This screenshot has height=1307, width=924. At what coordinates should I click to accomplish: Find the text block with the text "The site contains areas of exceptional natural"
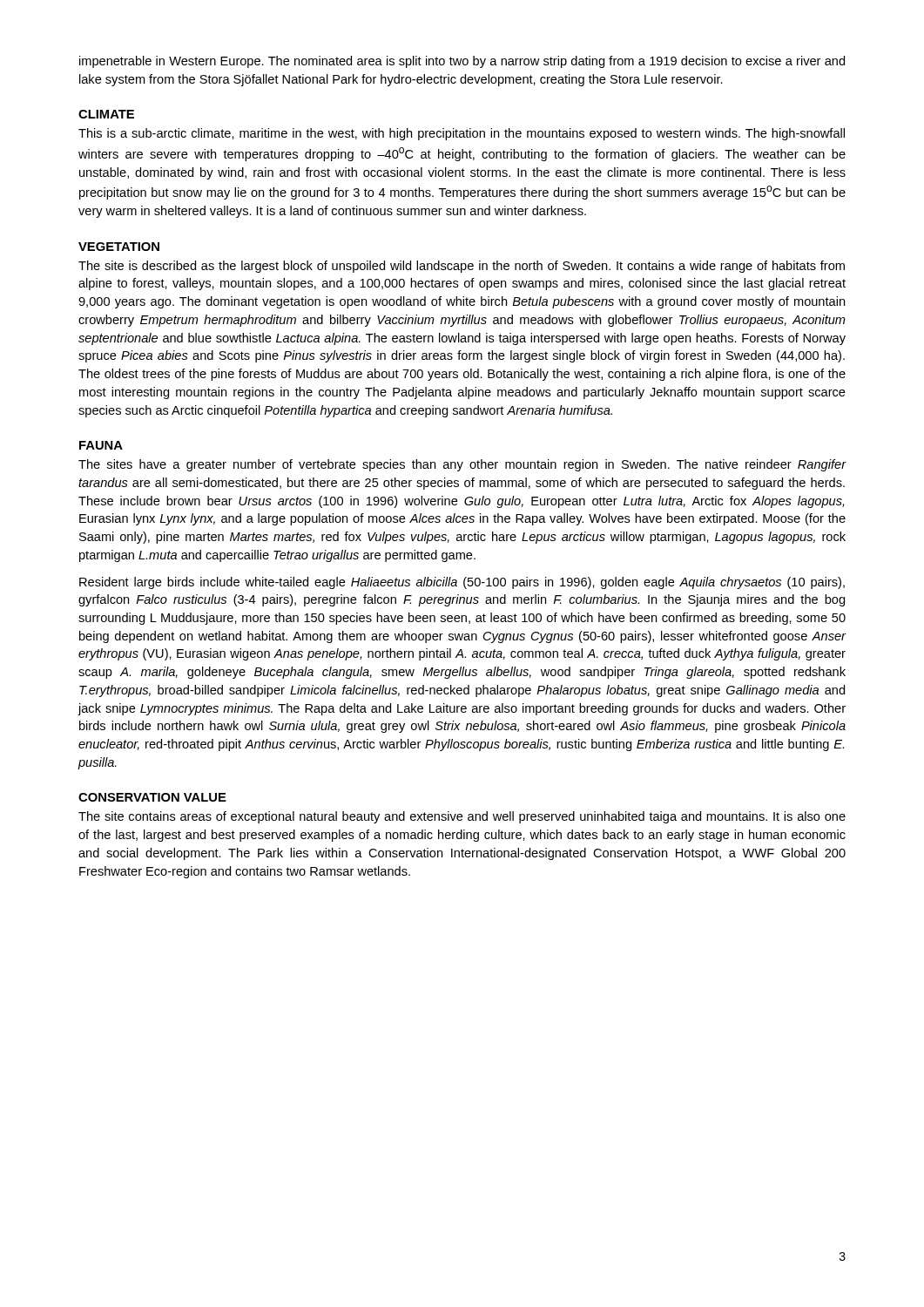click(462, 844)
